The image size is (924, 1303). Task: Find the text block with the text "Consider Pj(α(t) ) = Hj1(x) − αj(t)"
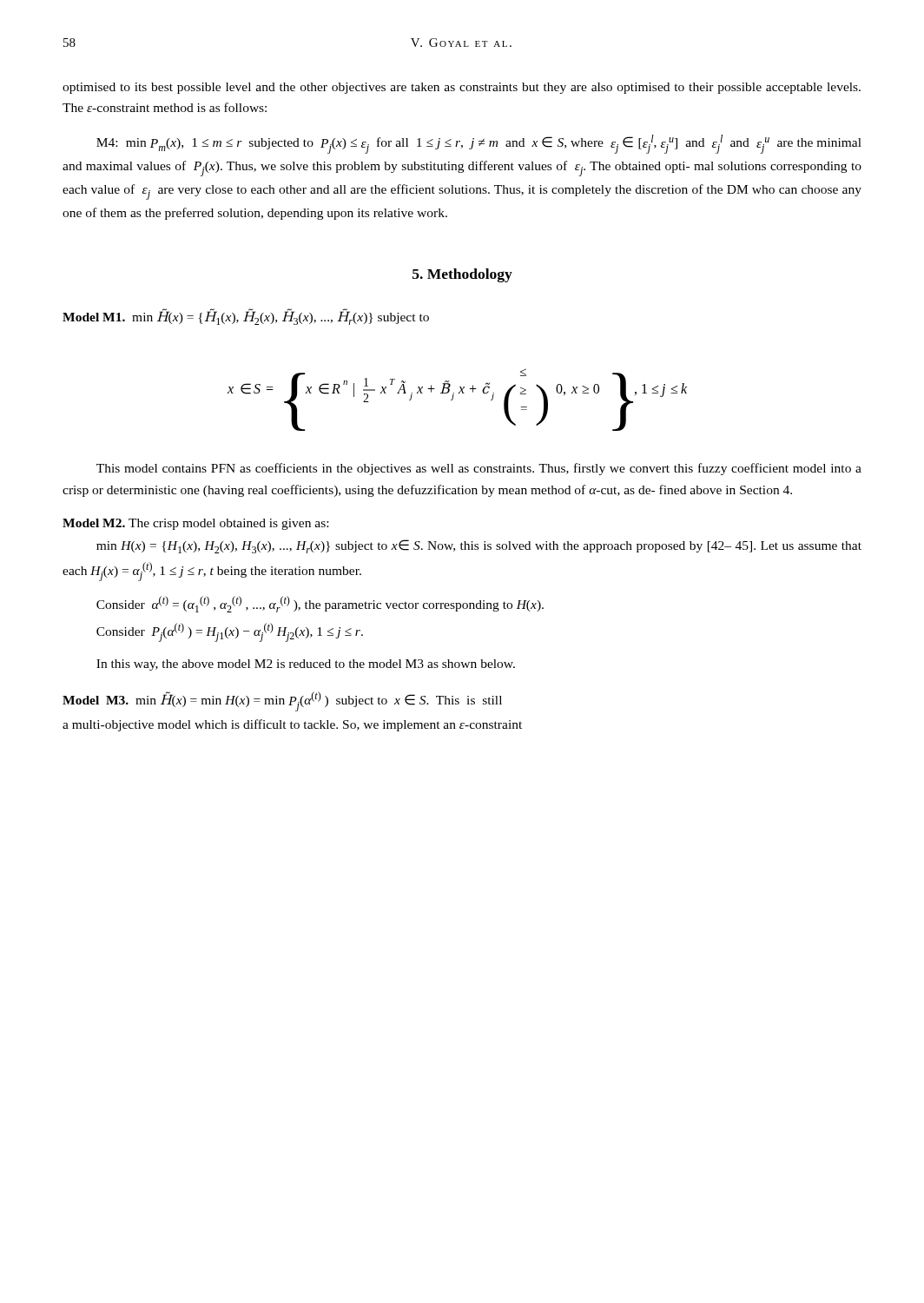(230, 632)
